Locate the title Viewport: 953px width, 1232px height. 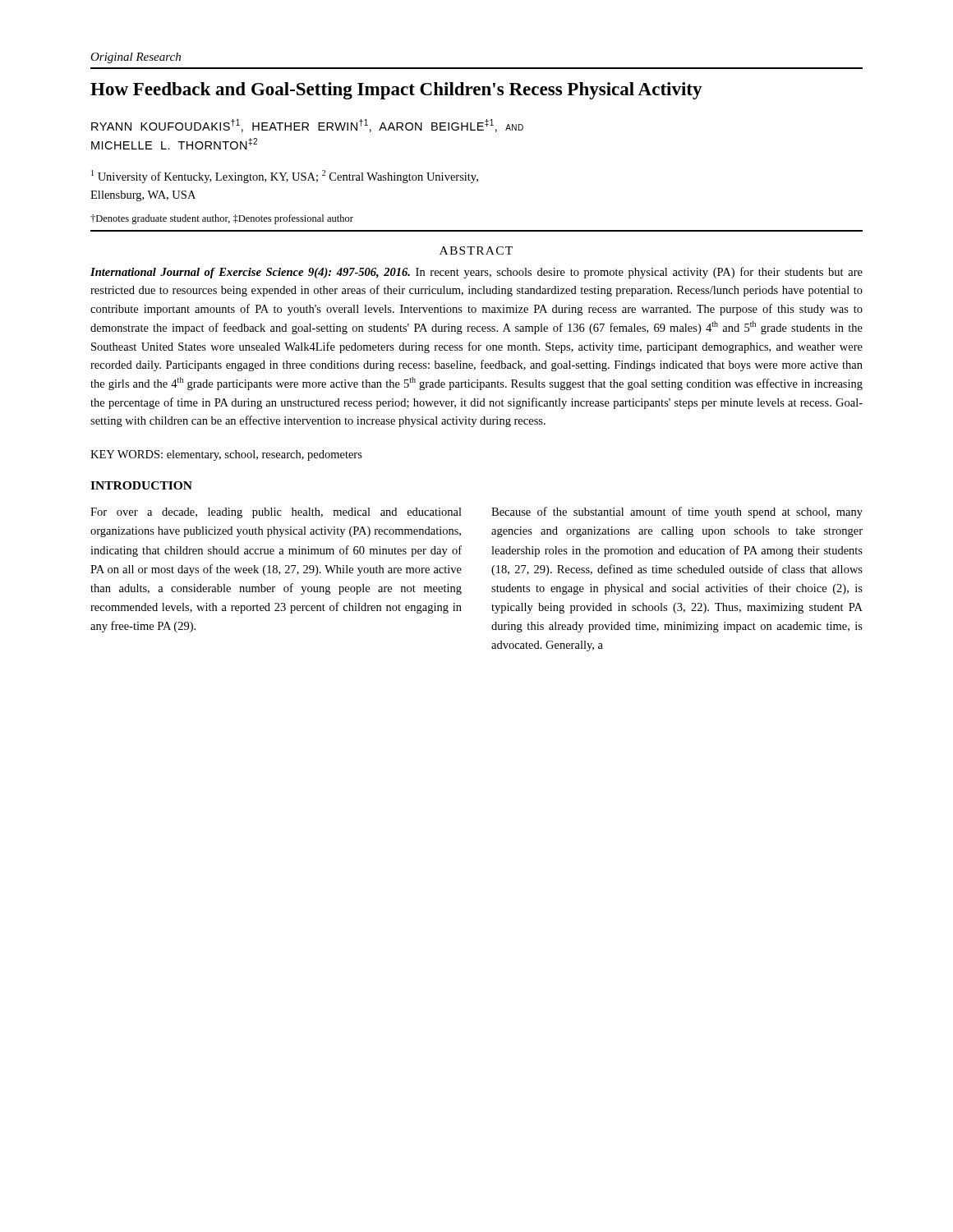396,89
